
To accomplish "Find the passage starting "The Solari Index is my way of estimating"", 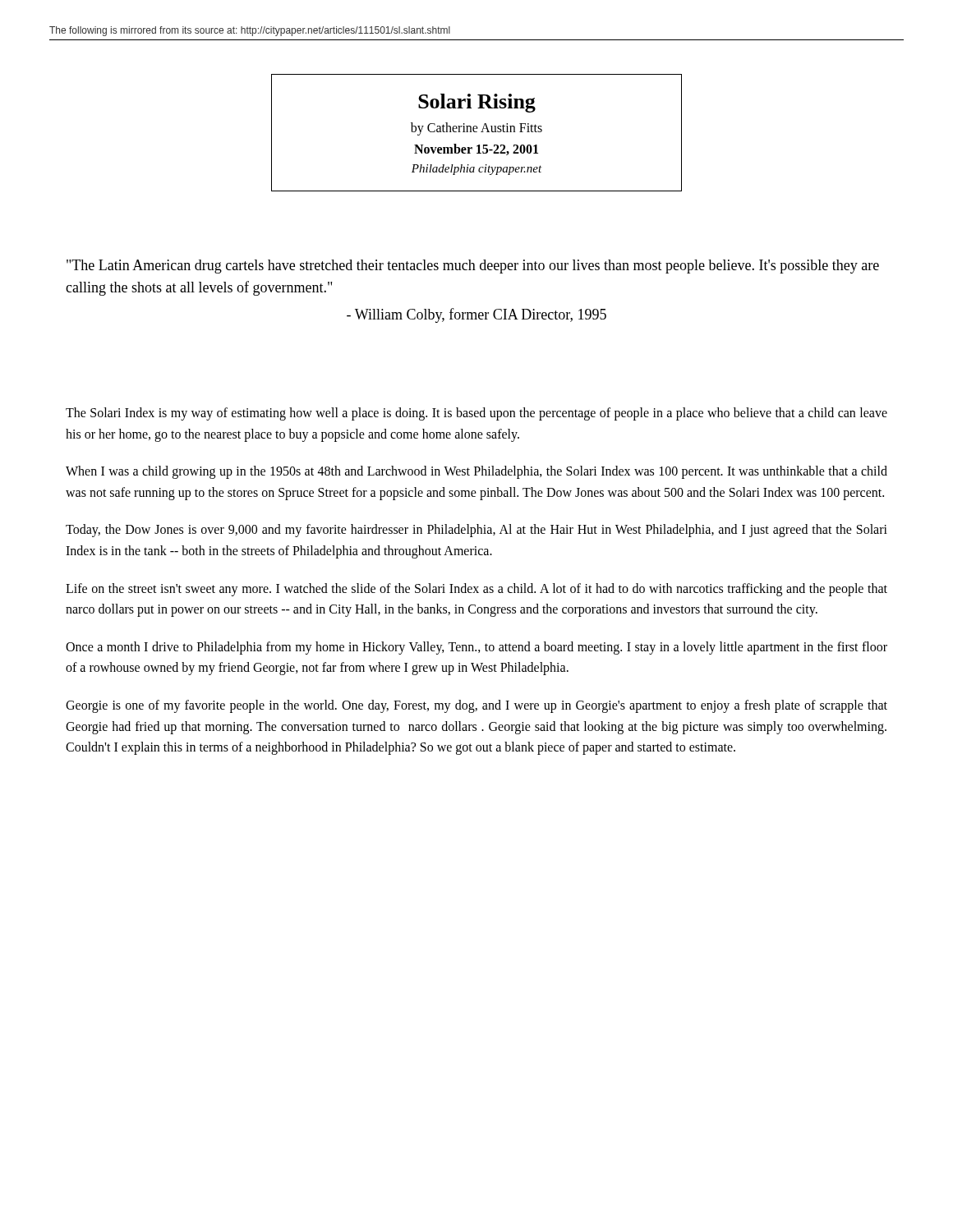I will click(x=476, y=423).
